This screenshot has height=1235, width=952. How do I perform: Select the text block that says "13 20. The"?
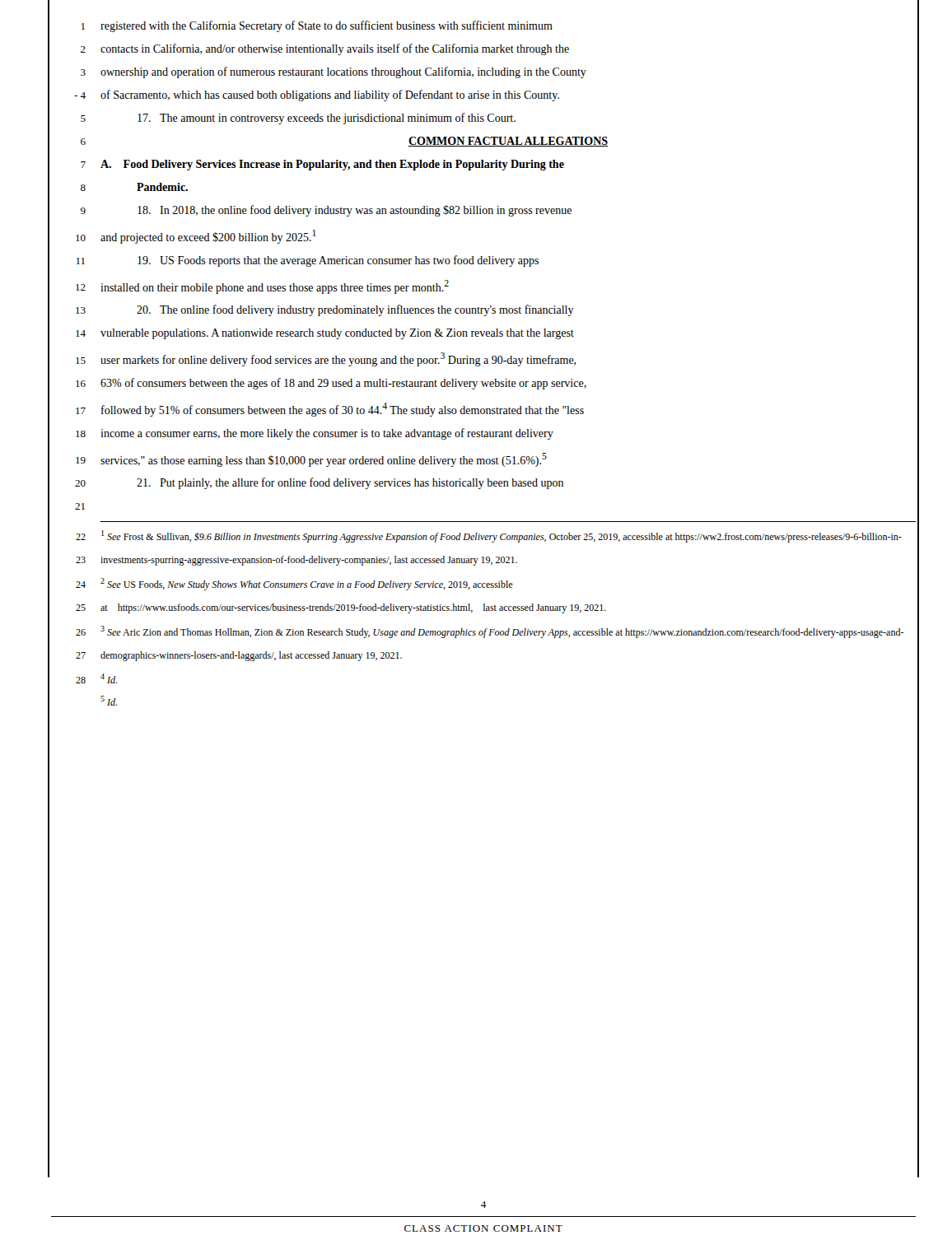pos(483,311)
